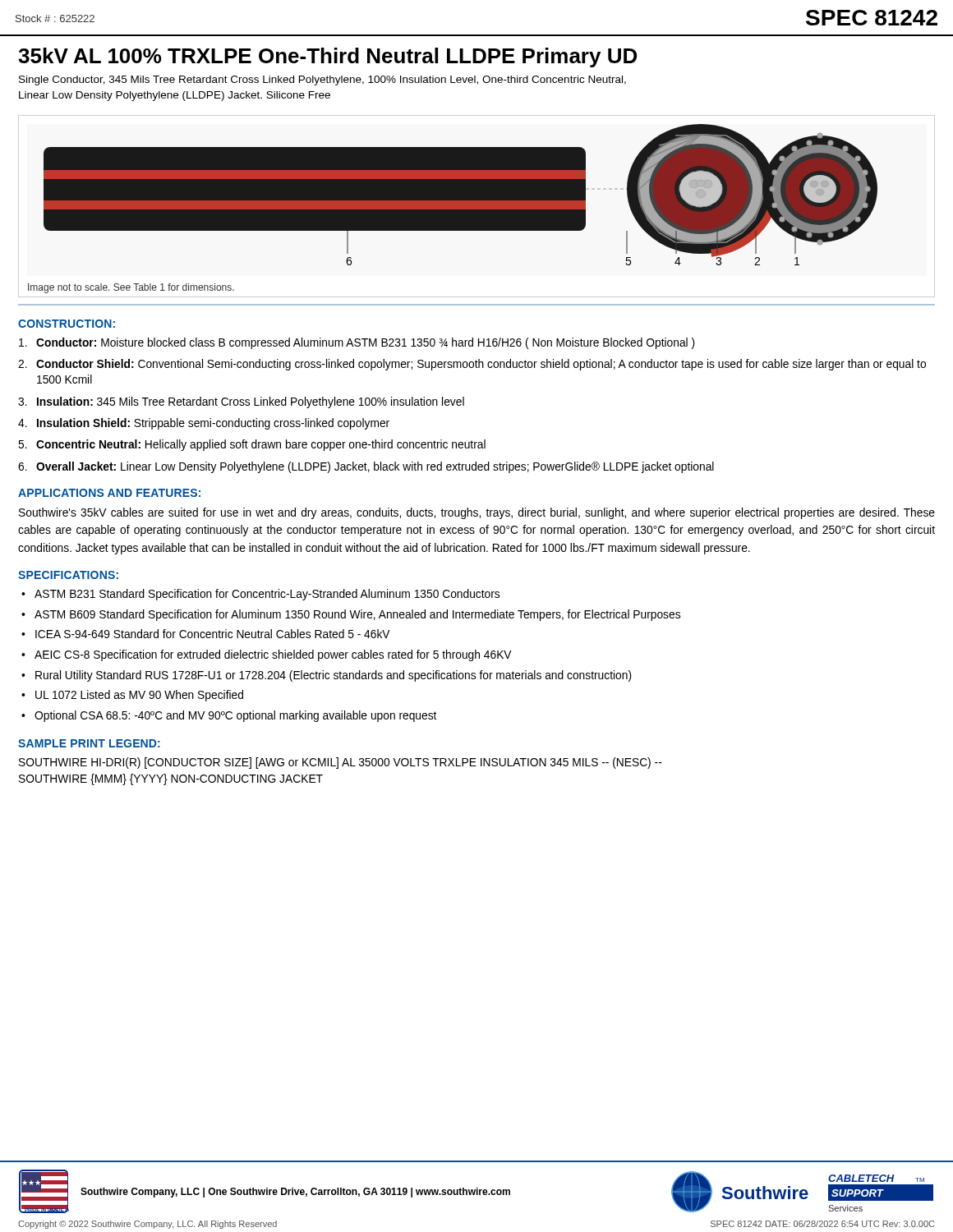The image size is (953, 1232).
Task: Click on the text block that says "Southwire's 35kV cables"
Action: pyautogui.click(x=476, y=530)
